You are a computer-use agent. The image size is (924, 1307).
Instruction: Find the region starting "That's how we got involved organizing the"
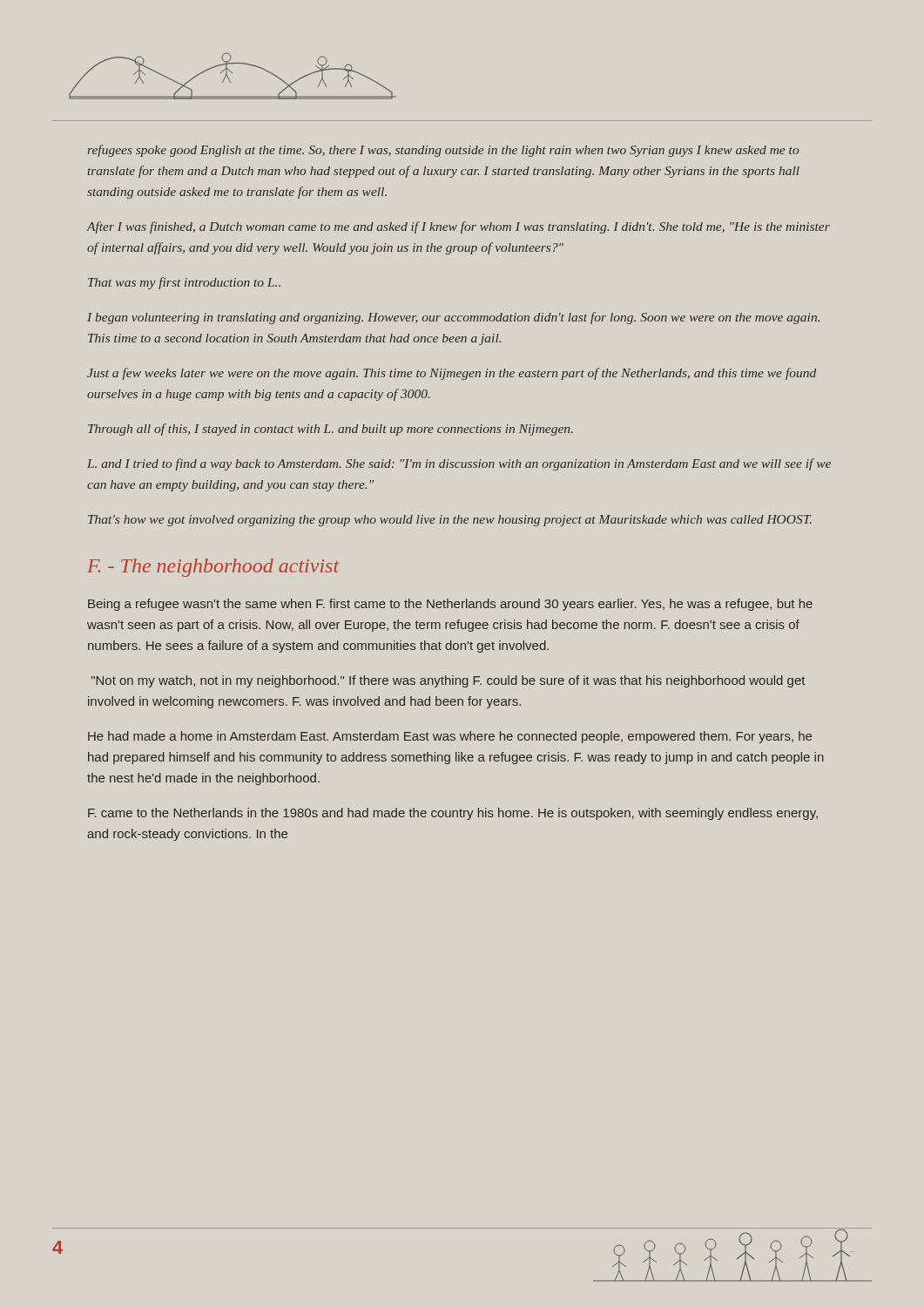point(450,519)
